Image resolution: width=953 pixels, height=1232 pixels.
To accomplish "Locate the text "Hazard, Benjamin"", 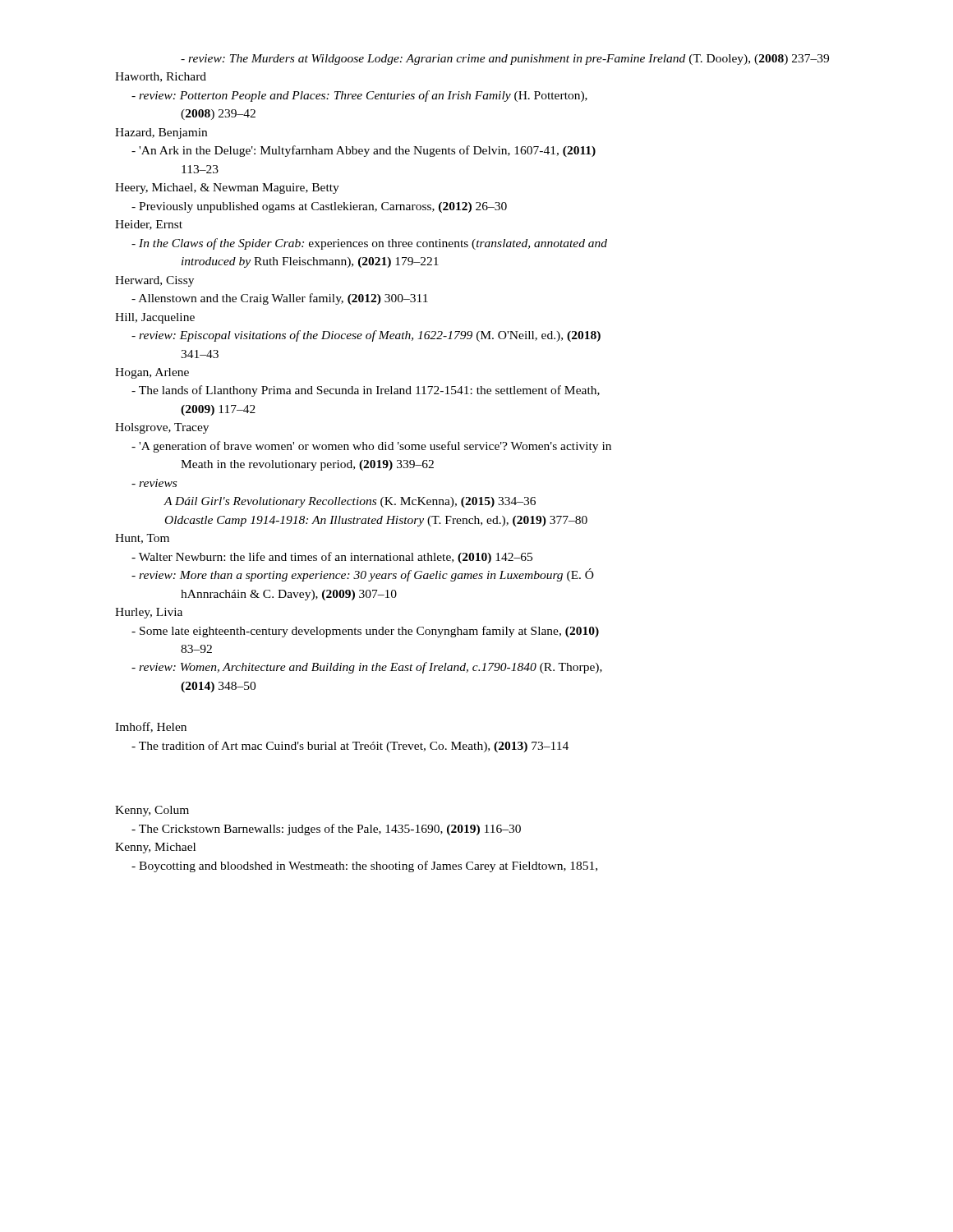I will [161, 132].
